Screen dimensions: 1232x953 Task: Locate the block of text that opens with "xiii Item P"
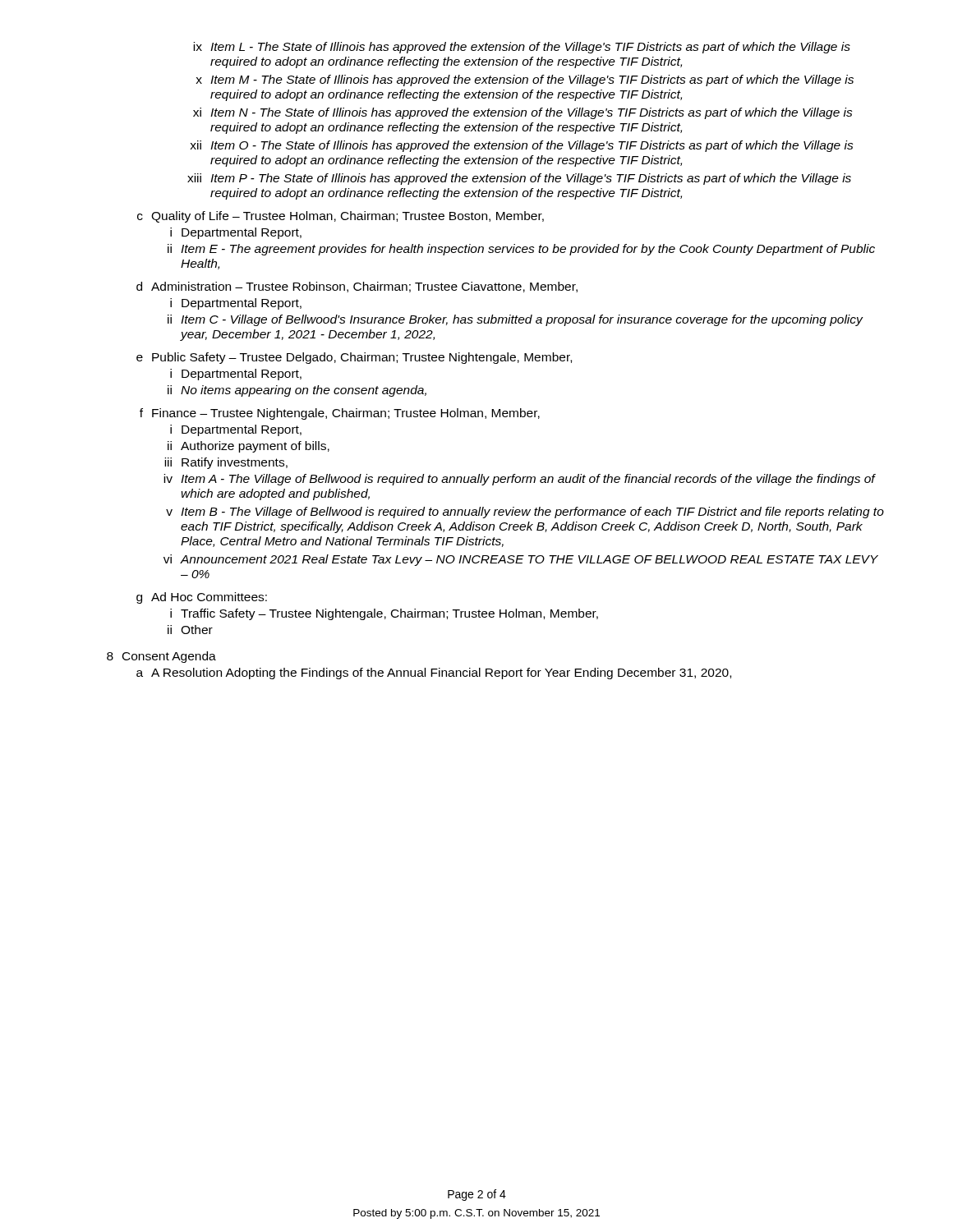pos(532,186)
